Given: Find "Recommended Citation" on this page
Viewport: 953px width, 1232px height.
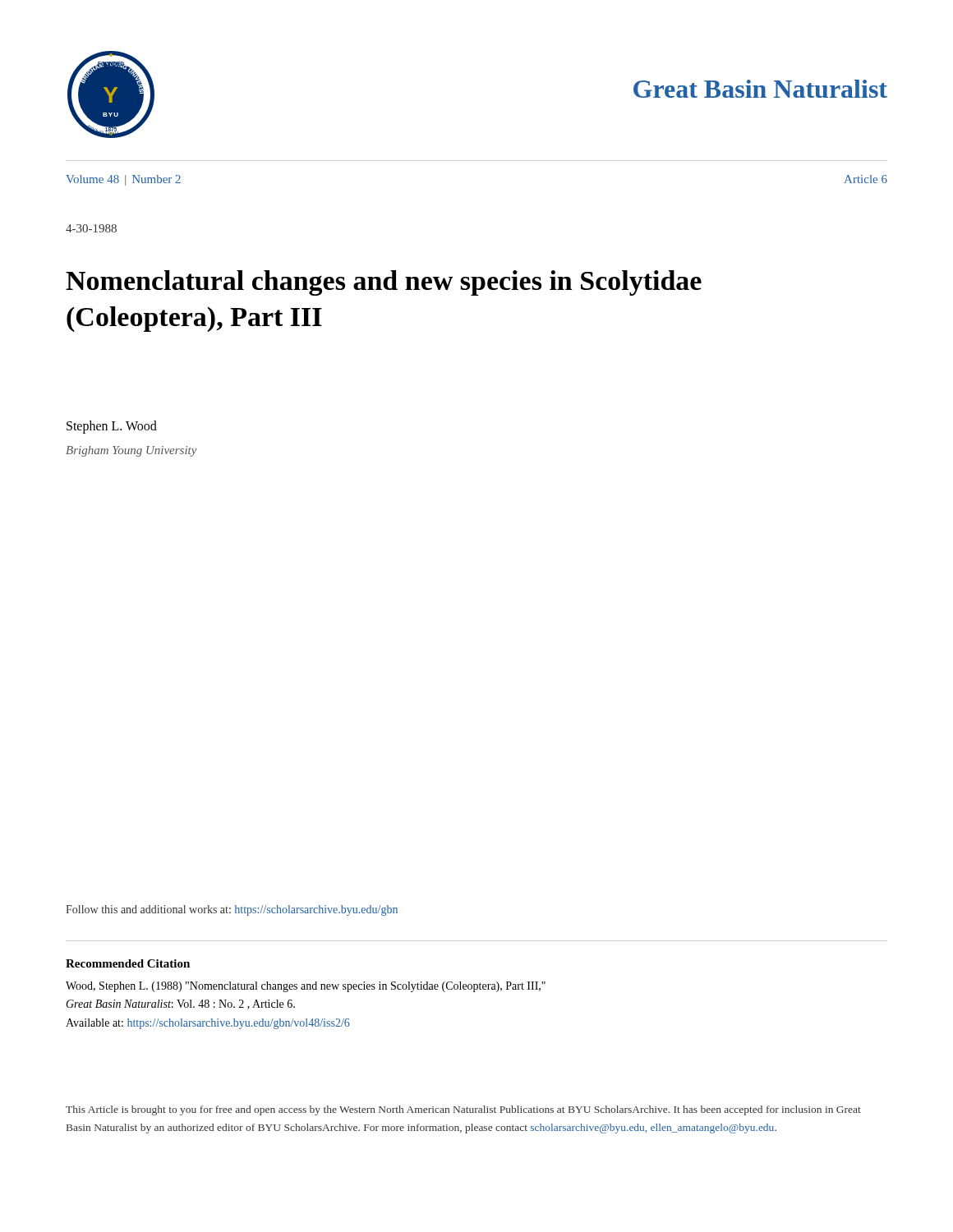Looking at the screenshot, I should click(x=128, y=963).
